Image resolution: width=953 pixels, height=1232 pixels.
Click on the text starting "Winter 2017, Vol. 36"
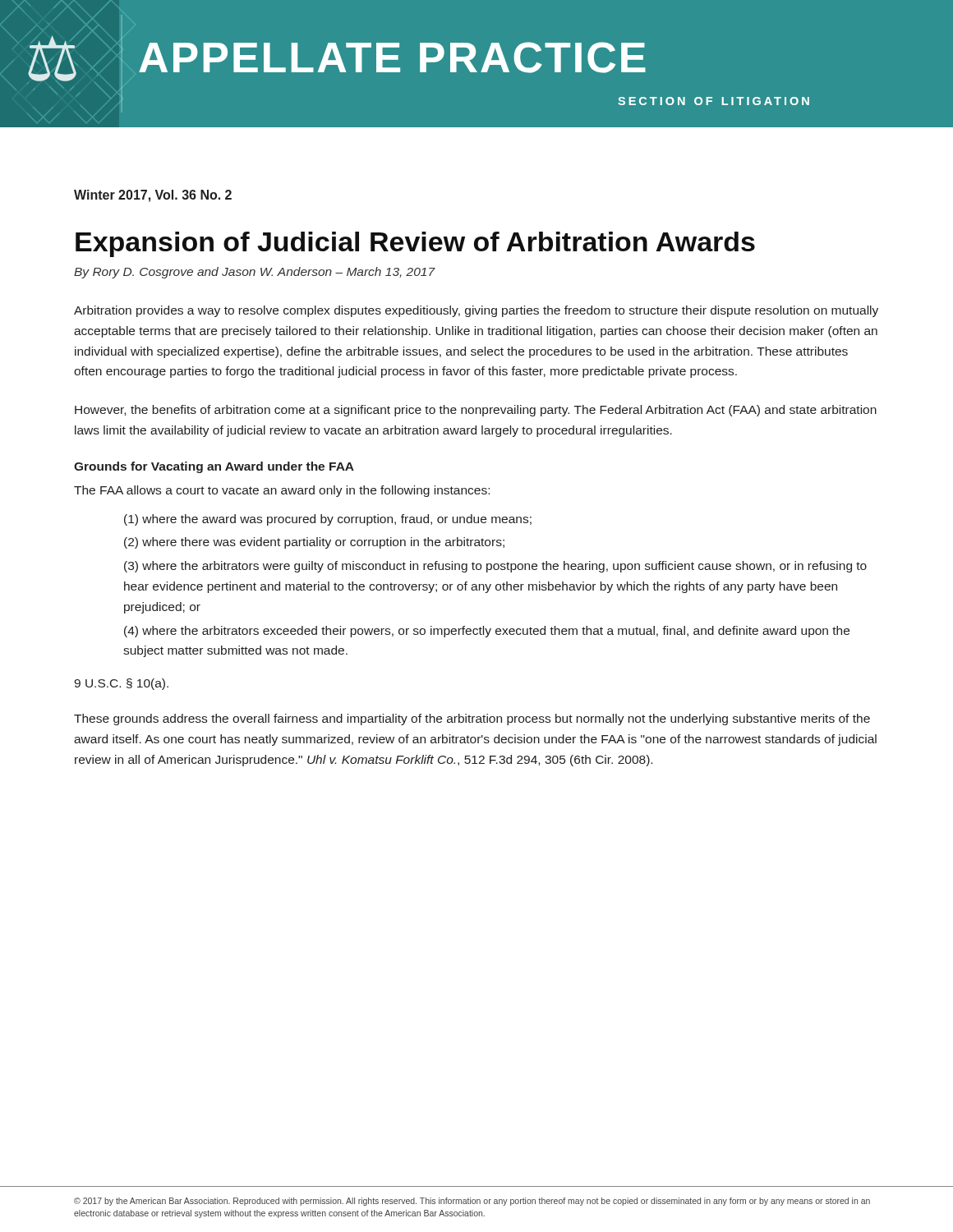[153, 195]
